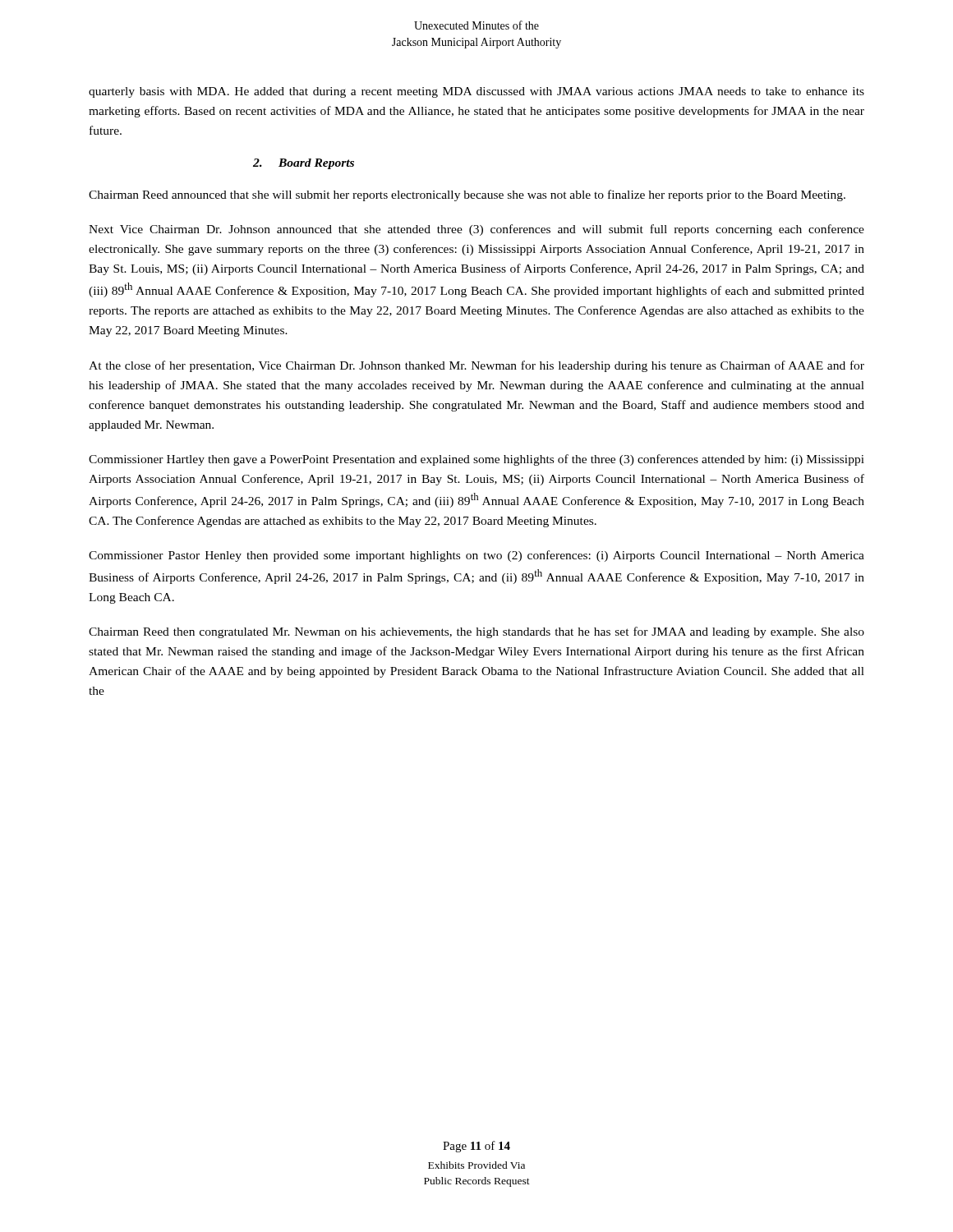
Task: Navigate to the element starting "Next Vice Chairman Dr."
Action: point(476,280)
